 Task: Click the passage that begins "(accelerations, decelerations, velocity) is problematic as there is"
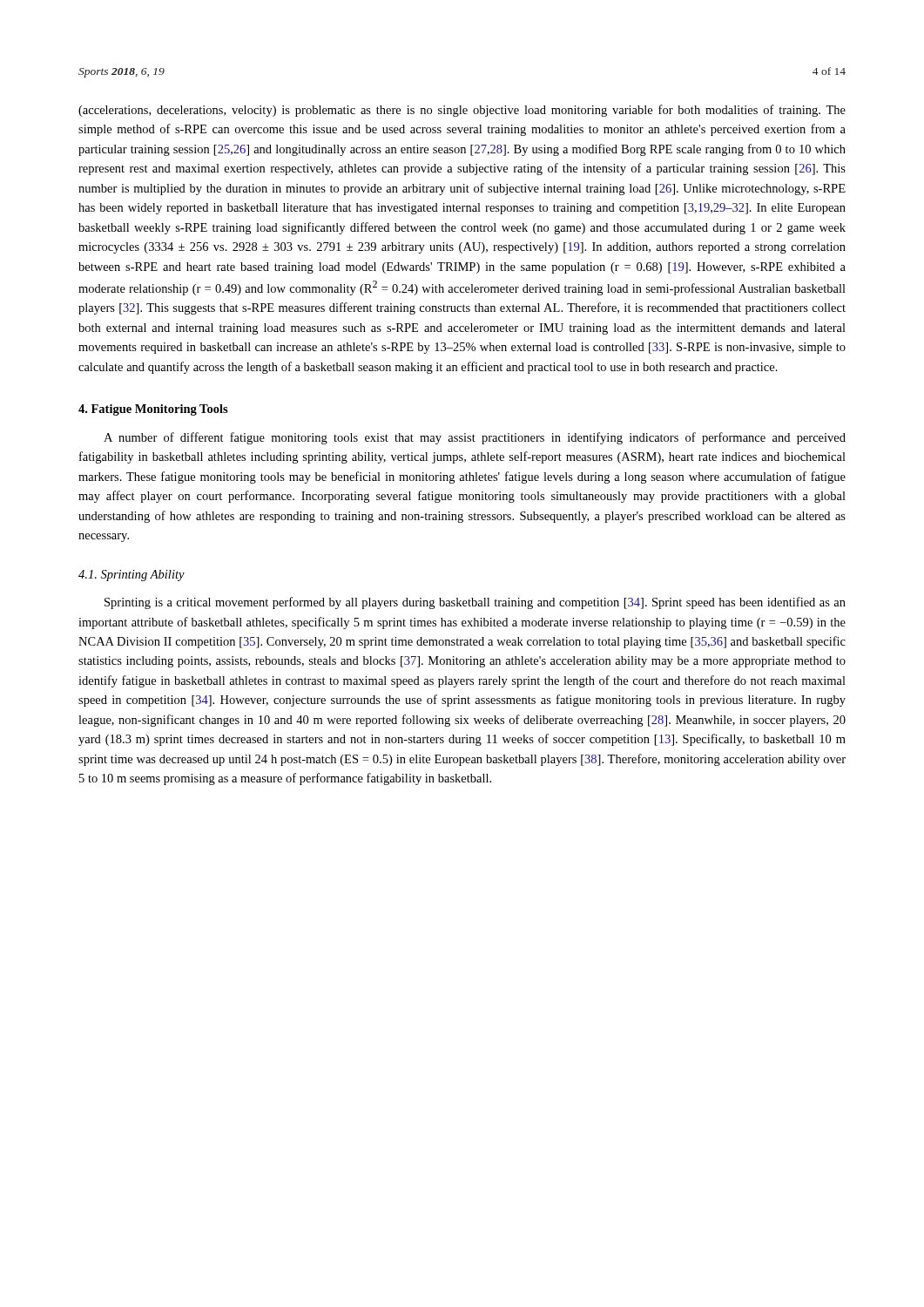(x=462, y=238)
